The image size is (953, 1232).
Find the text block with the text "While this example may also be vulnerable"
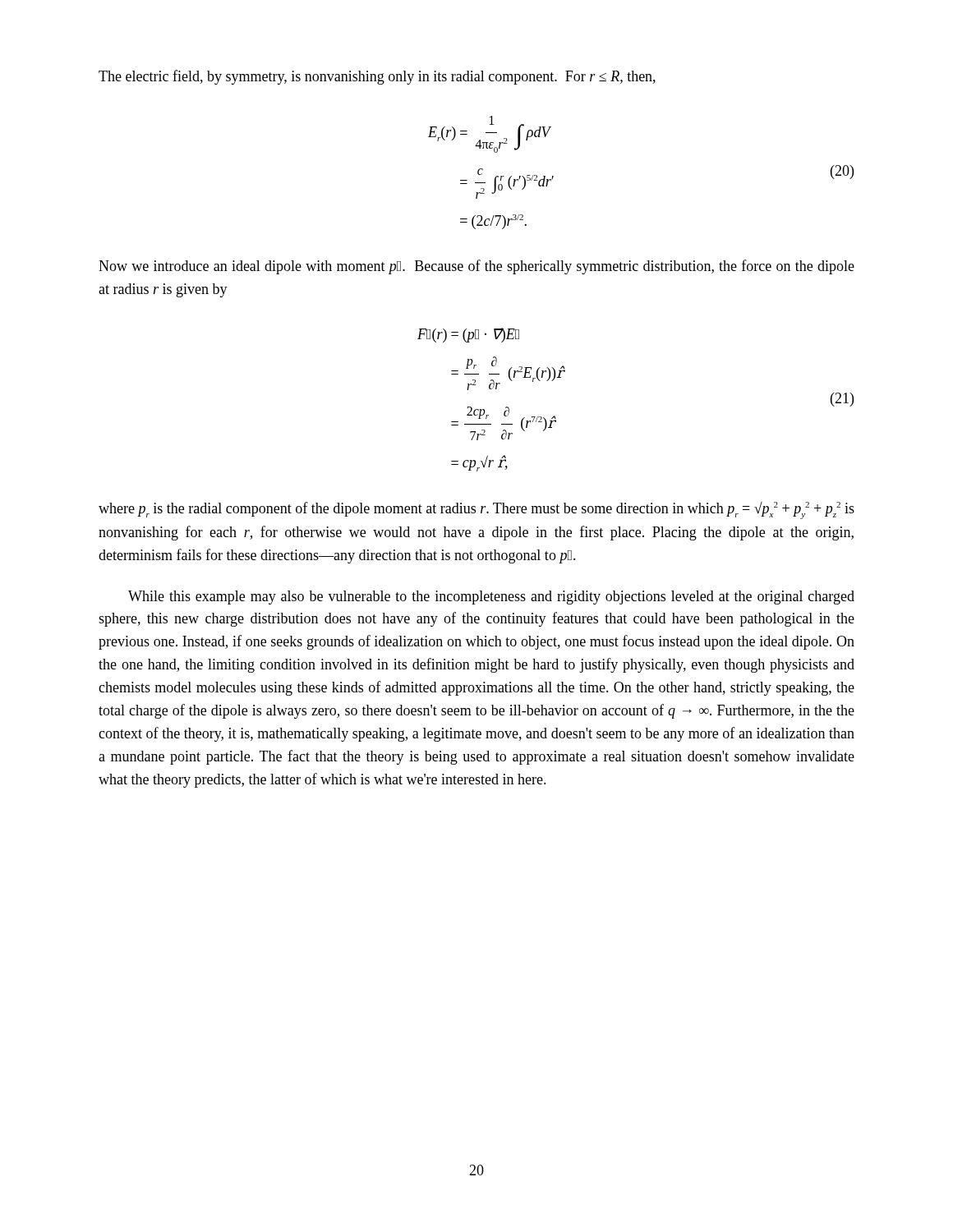[476, 688]
